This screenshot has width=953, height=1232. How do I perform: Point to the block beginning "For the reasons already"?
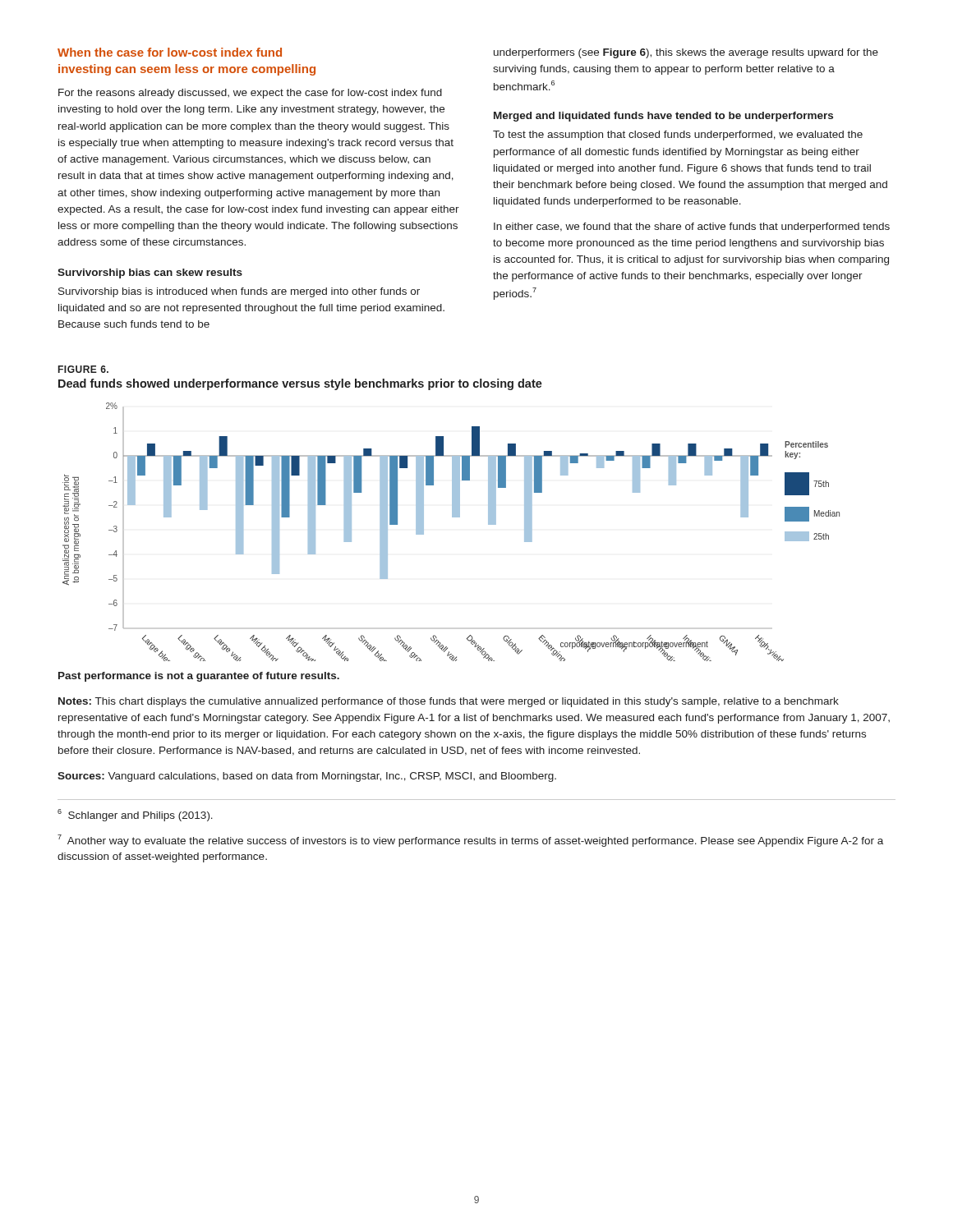point(259,168)
